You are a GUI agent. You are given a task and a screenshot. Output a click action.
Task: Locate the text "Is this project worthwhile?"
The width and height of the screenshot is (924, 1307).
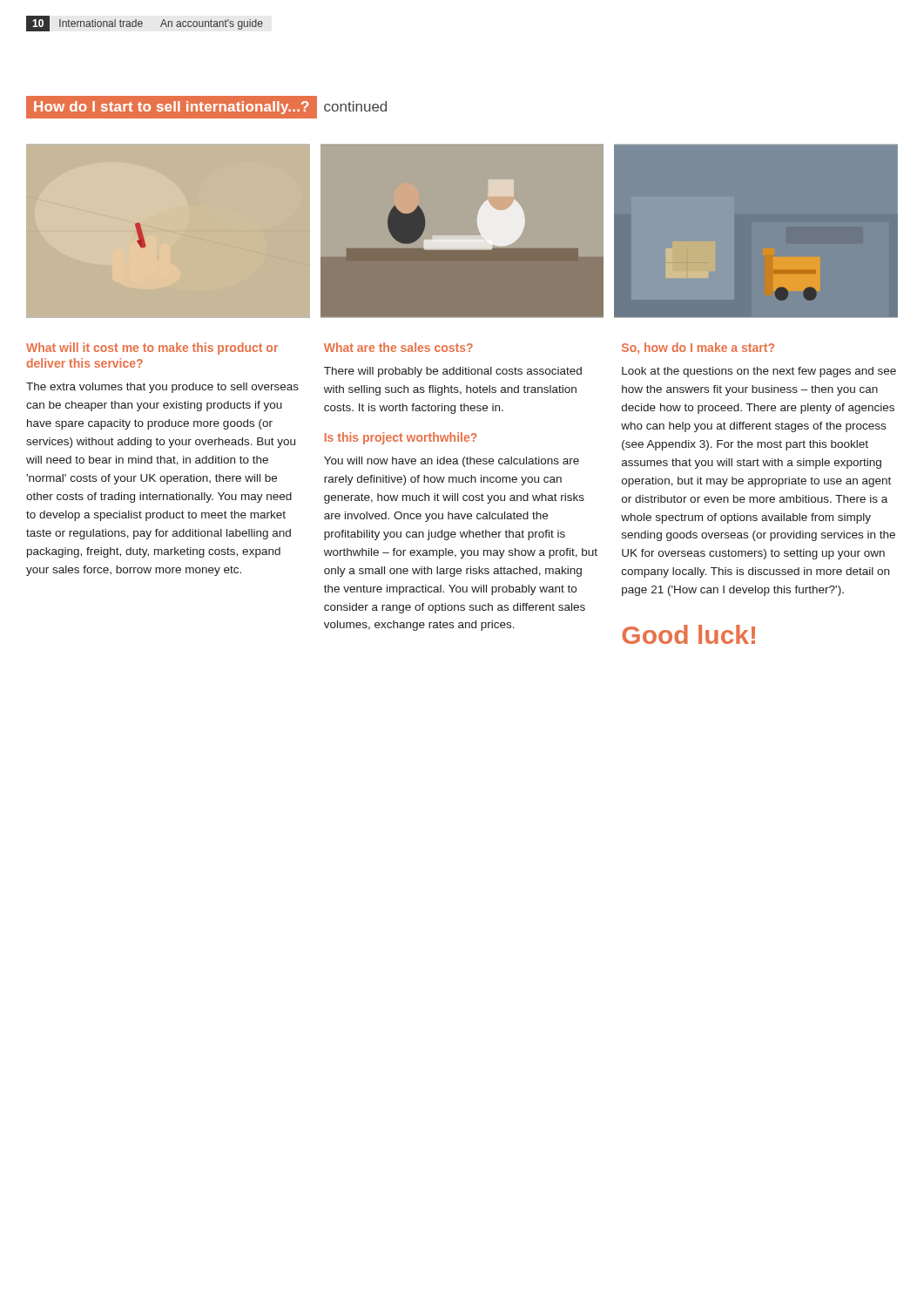(x=401, y=437)
